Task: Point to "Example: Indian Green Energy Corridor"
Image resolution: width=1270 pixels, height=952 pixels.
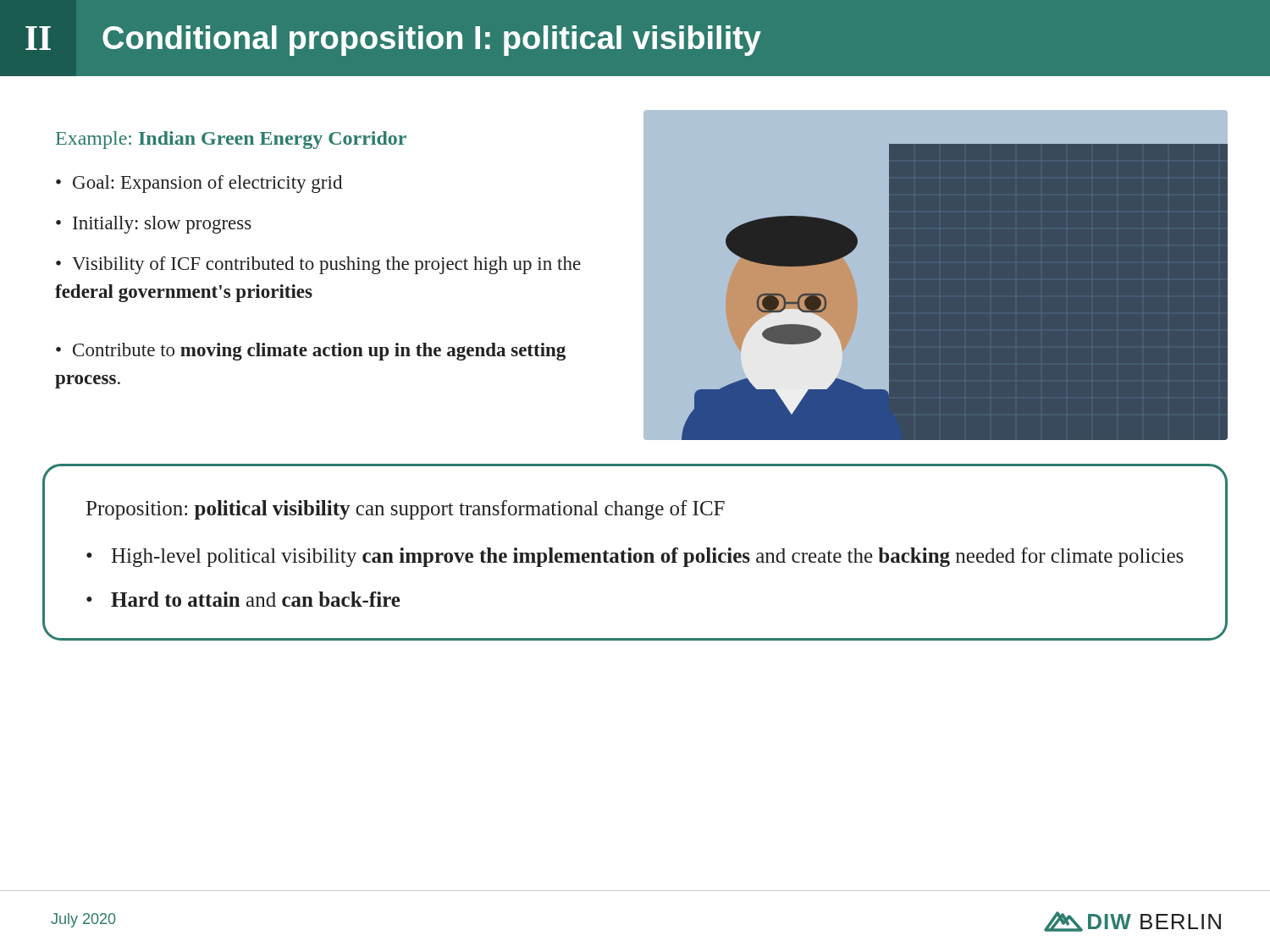Action: (231, 138)
